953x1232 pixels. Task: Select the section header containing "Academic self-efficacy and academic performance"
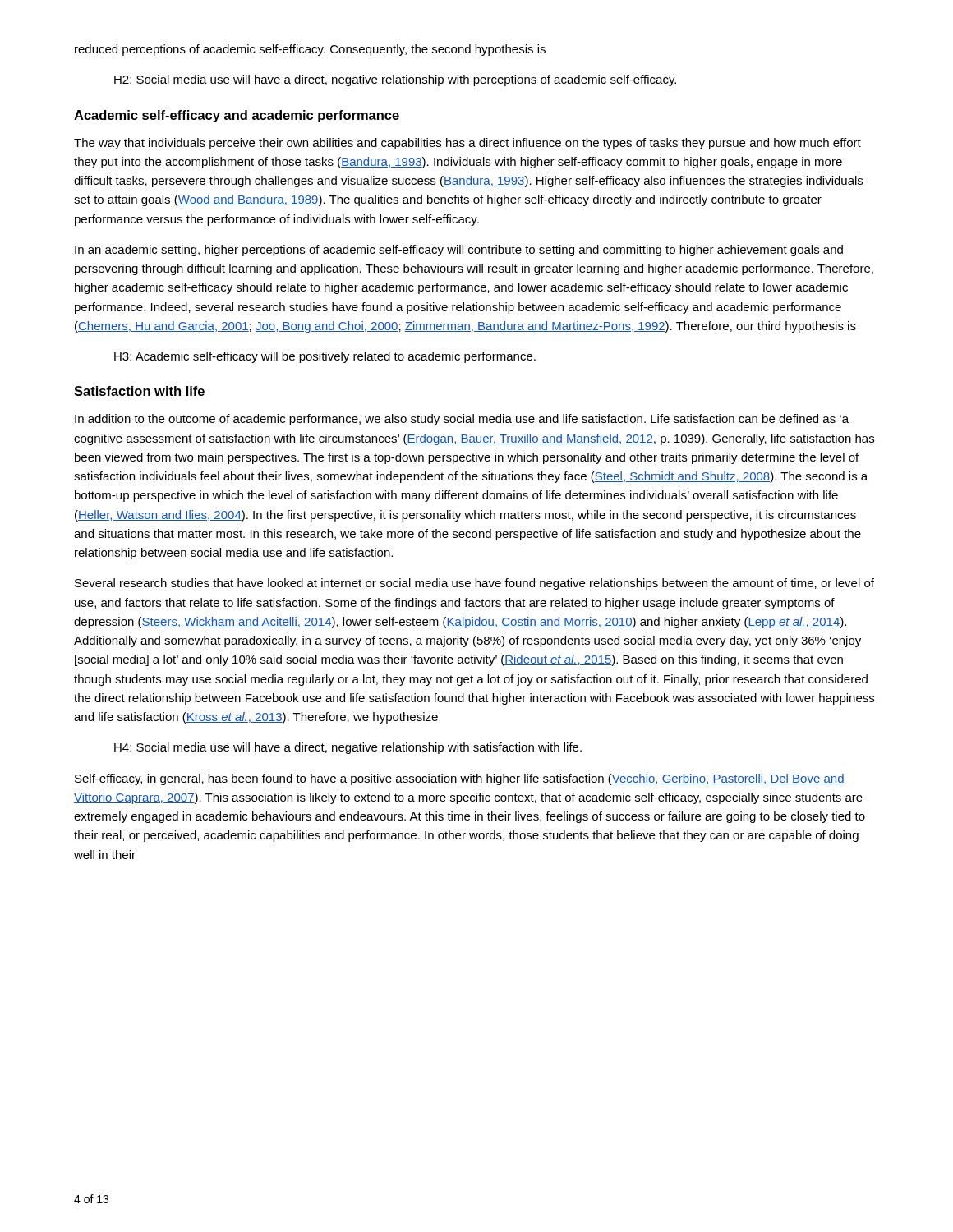[x=237, y=115]
